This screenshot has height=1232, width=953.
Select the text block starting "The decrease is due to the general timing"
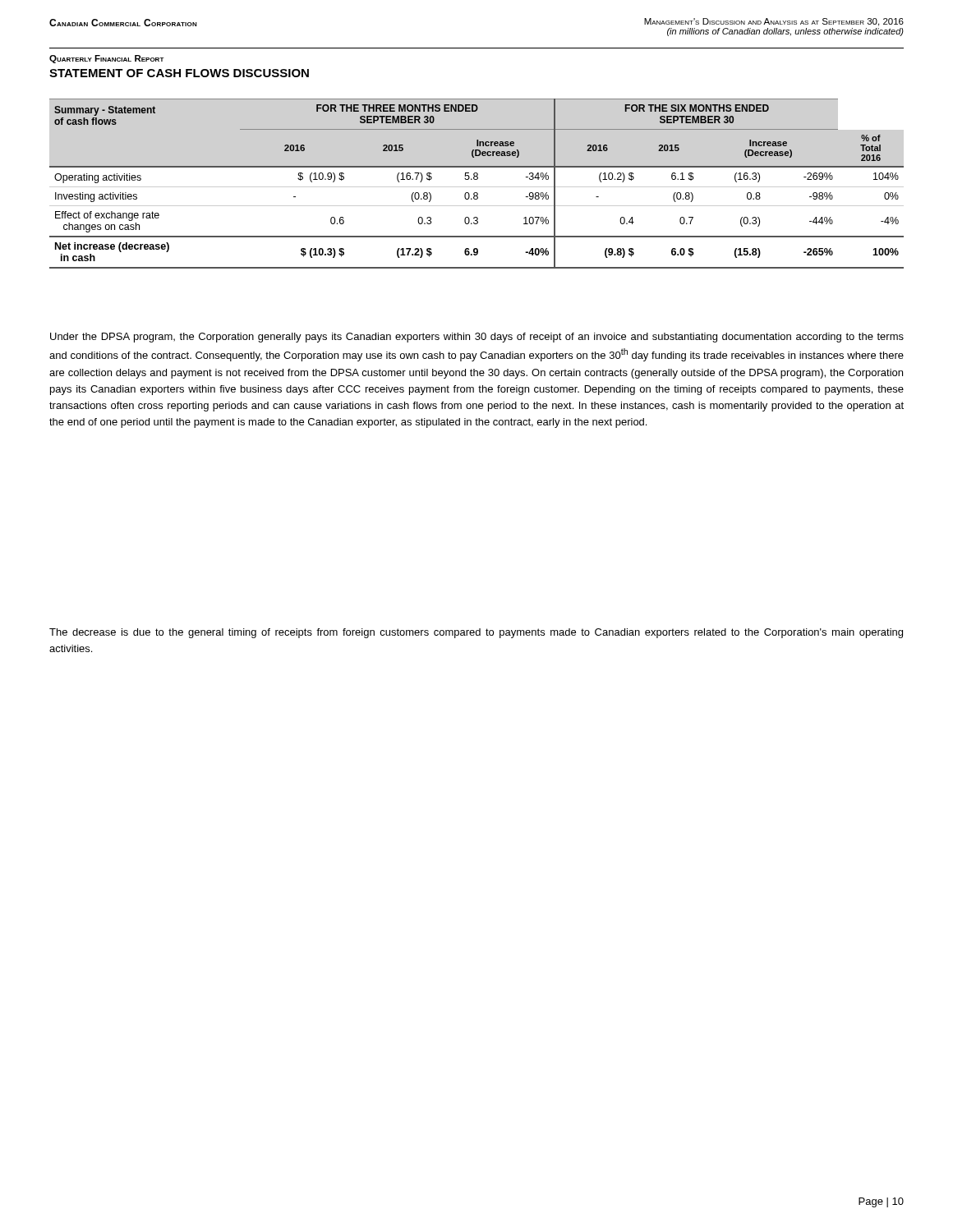click(x=476, y=640)
